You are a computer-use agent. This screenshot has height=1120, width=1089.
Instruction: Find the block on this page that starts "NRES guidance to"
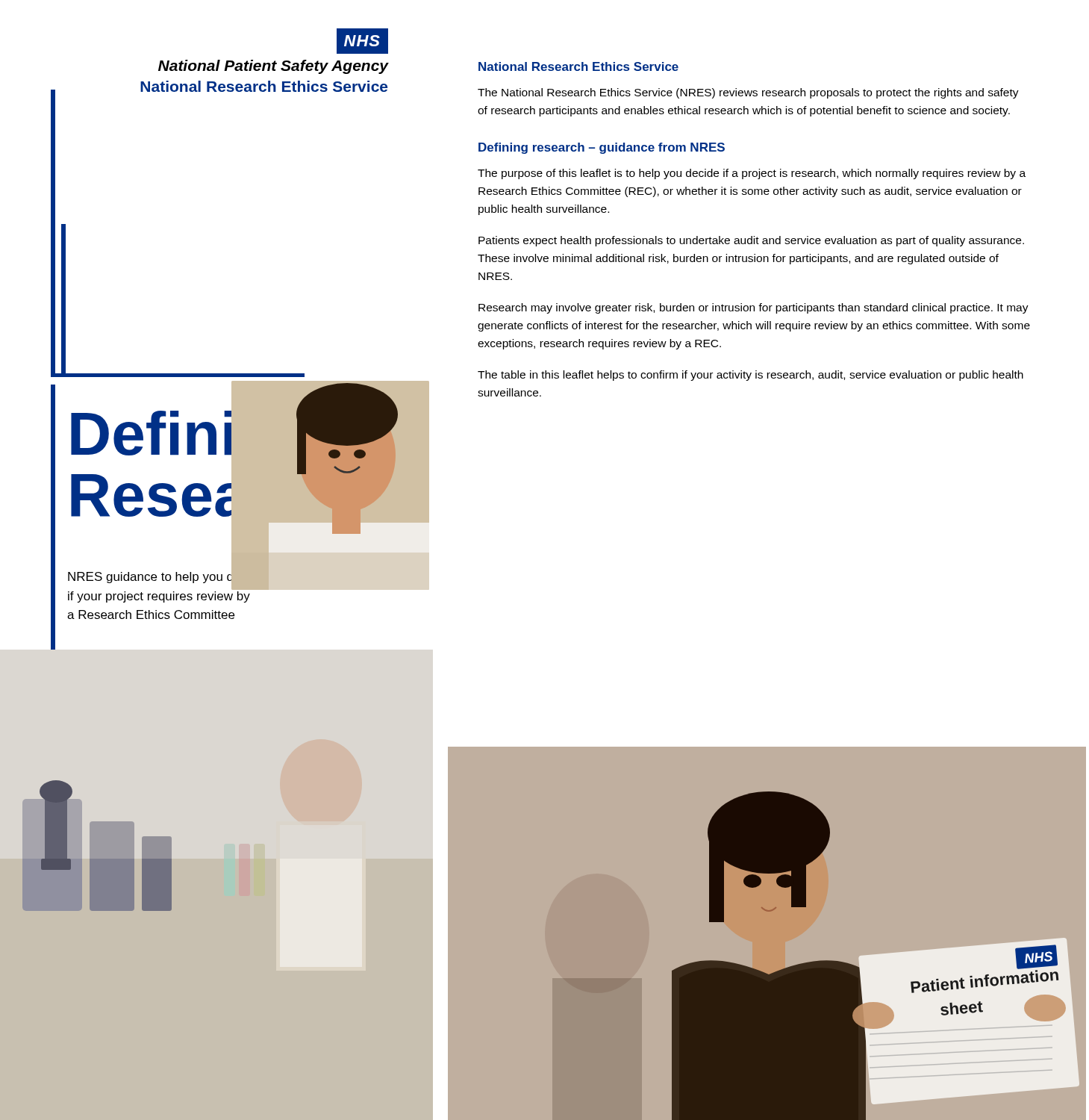pyautogui.click(x=166, y=596)
